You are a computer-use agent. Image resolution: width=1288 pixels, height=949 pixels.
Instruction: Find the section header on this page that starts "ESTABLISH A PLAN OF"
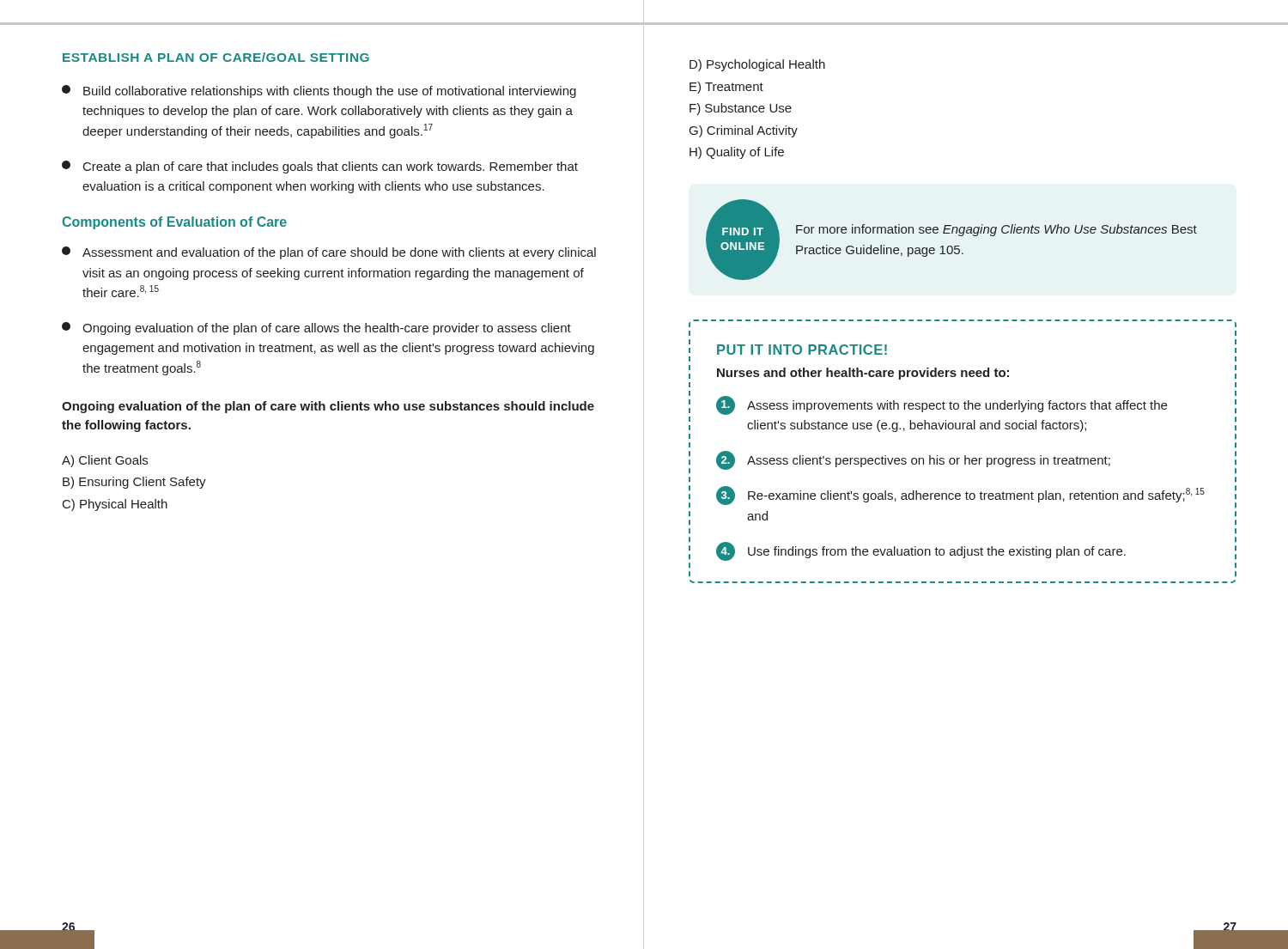coord(330,58)
